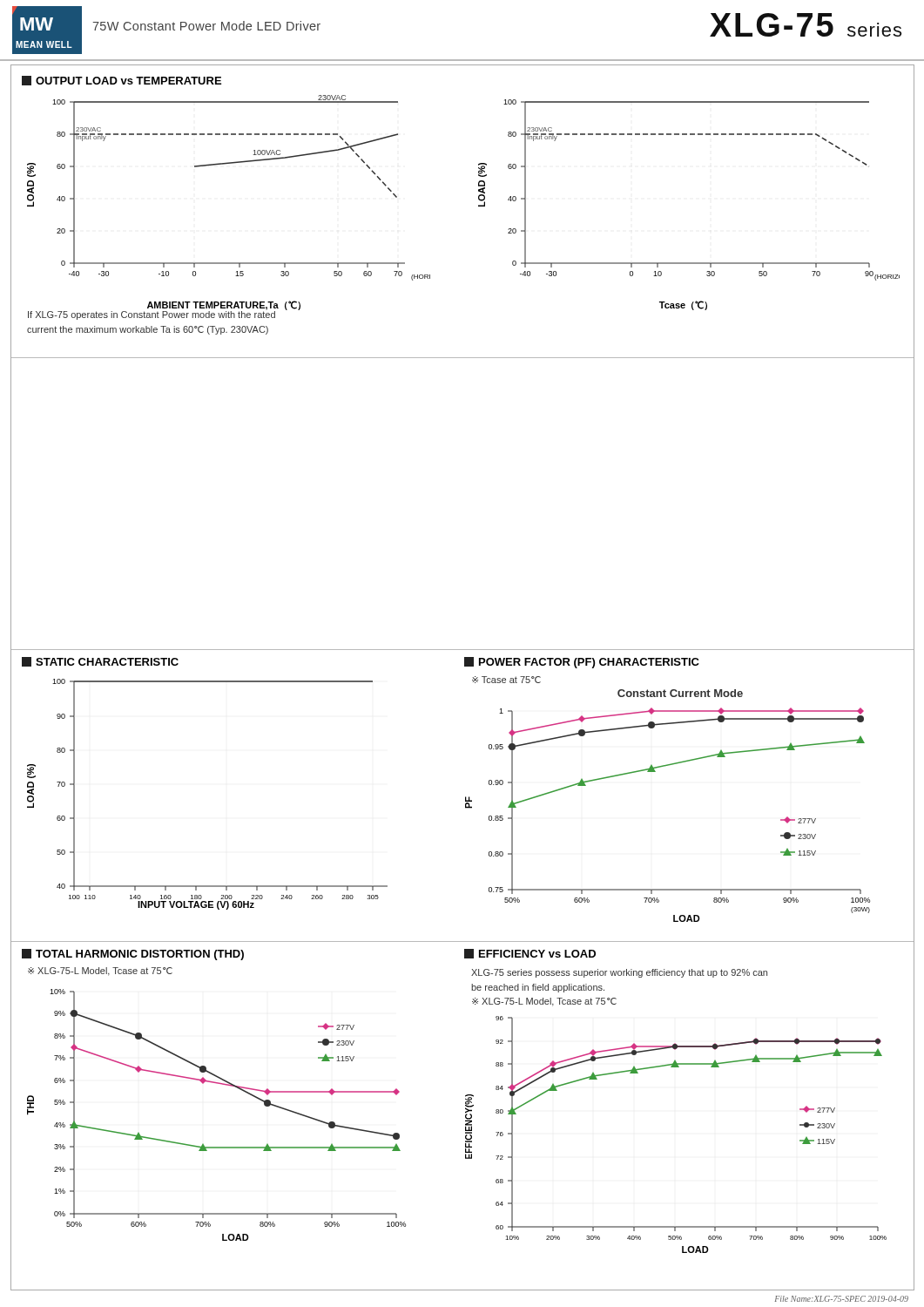
Task: Find "STATIC CHARACTERISTIC" on this page
Action: (100, 662)
